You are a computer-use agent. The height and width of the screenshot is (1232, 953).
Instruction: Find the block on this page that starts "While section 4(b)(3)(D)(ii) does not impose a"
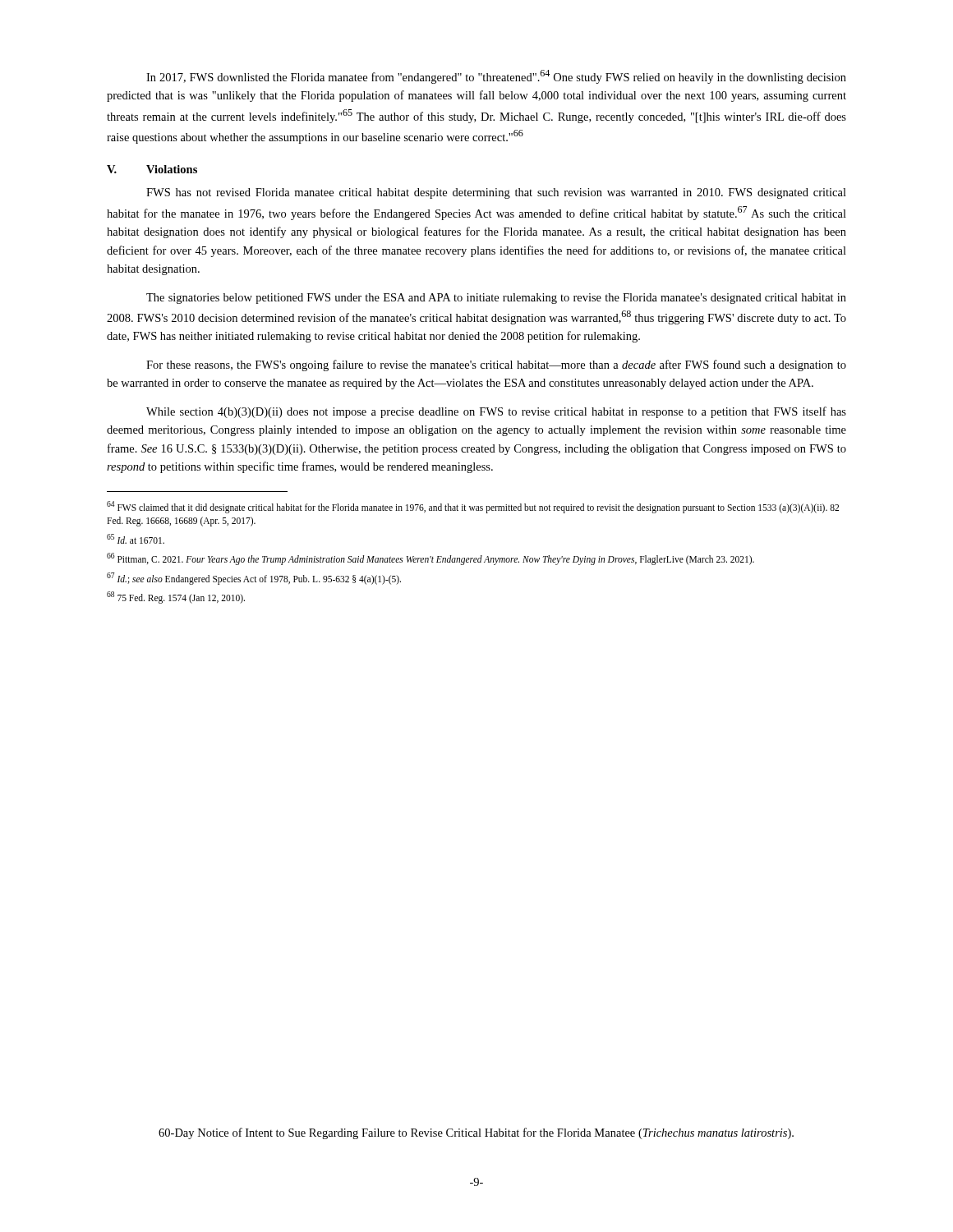pos(476,439)
